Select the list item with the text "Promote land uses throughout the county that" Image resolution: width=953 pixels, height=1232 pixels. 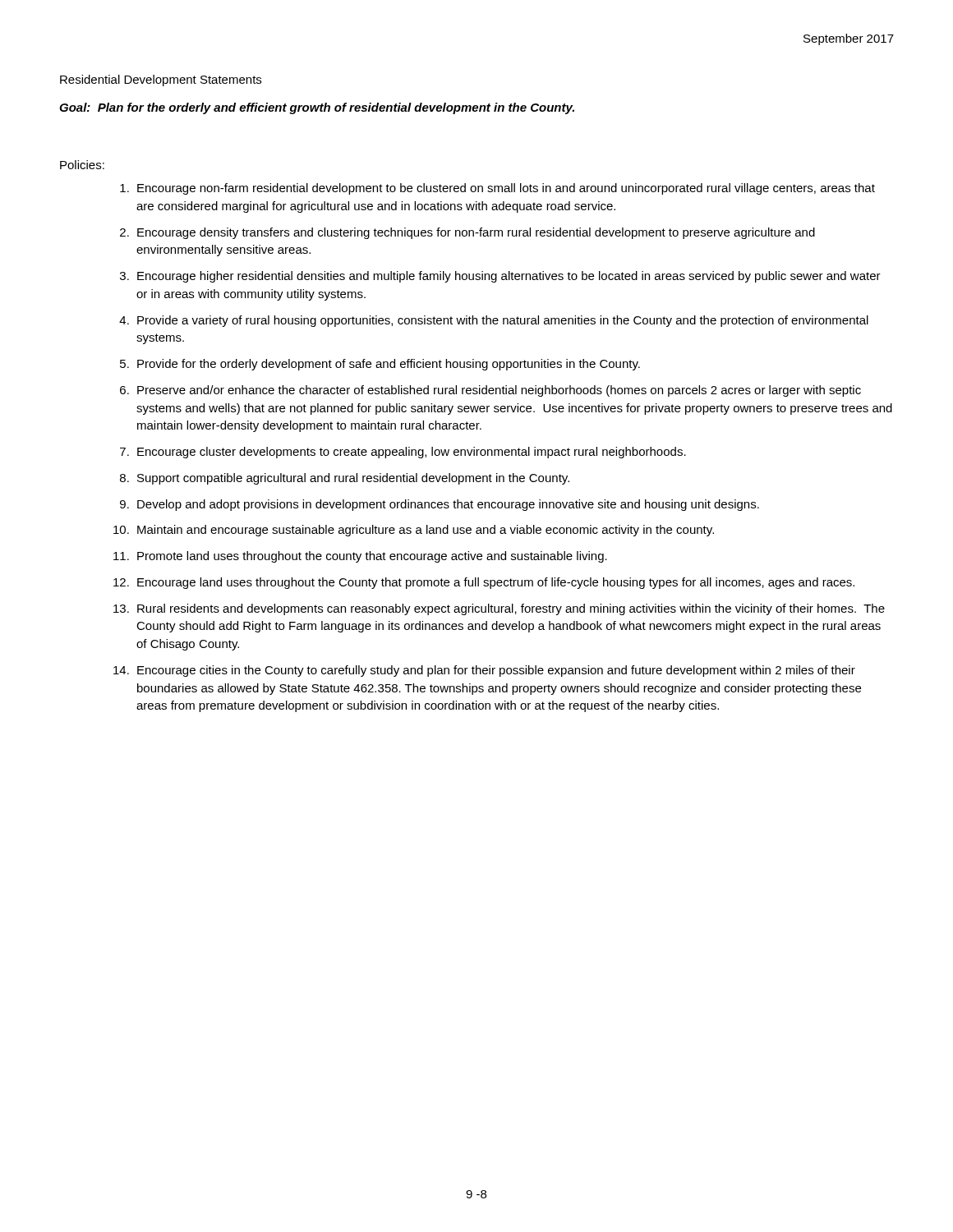coord(372,556)
